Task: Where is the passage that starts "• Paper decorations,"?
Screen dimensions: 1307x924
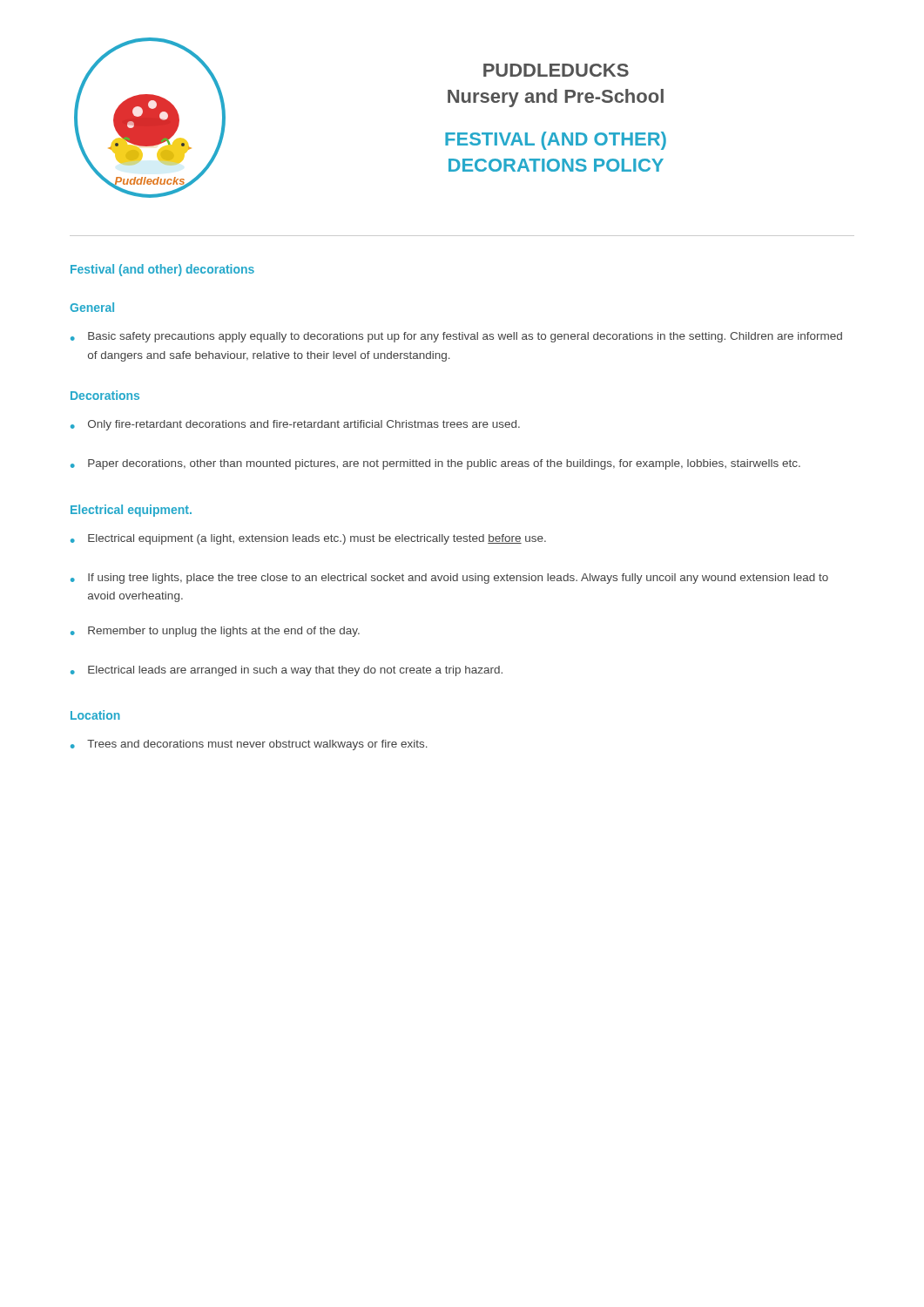Action: 462,466
